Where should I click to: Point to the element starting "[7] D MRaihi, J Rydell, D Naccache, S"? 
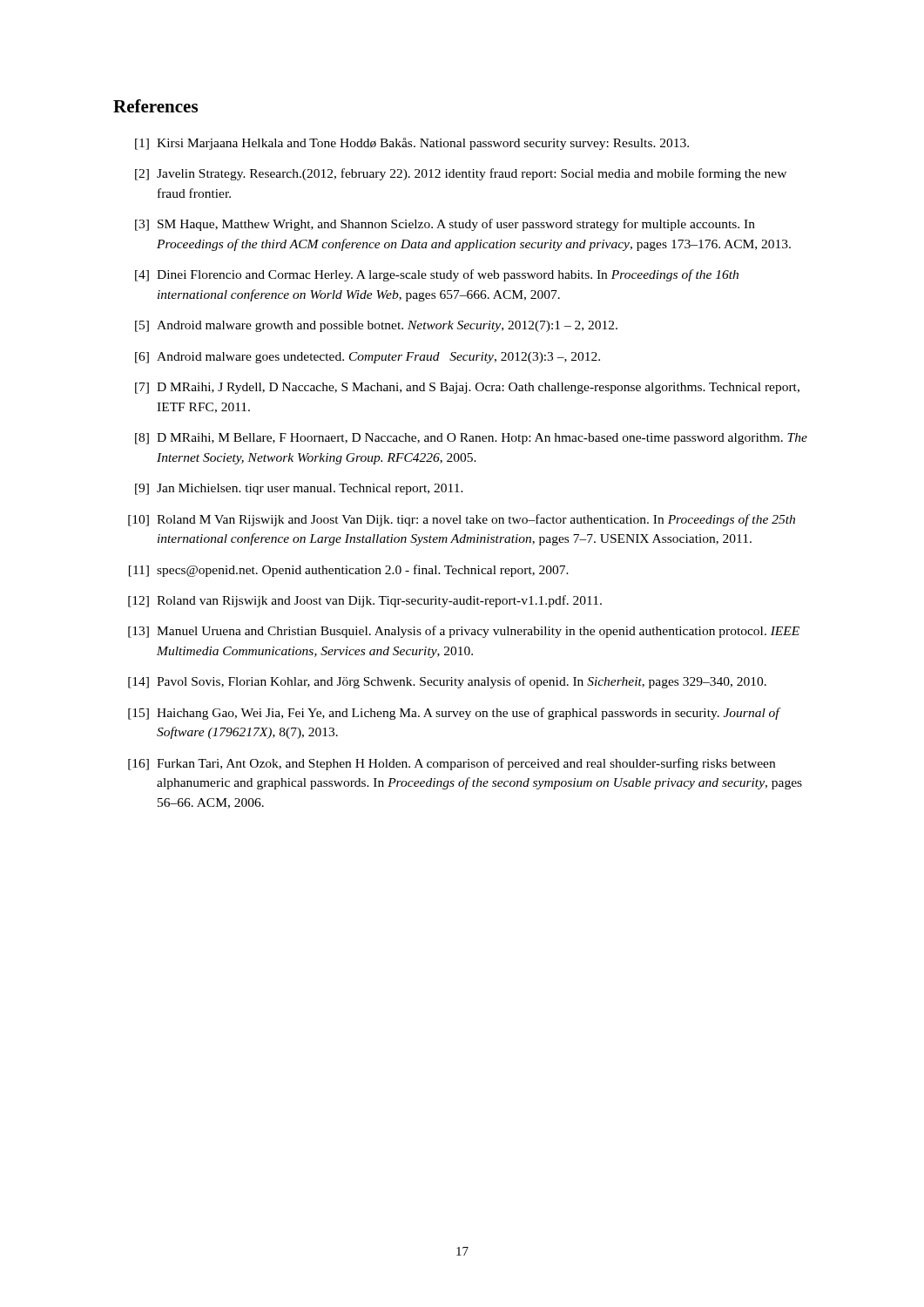pos(462,397)
